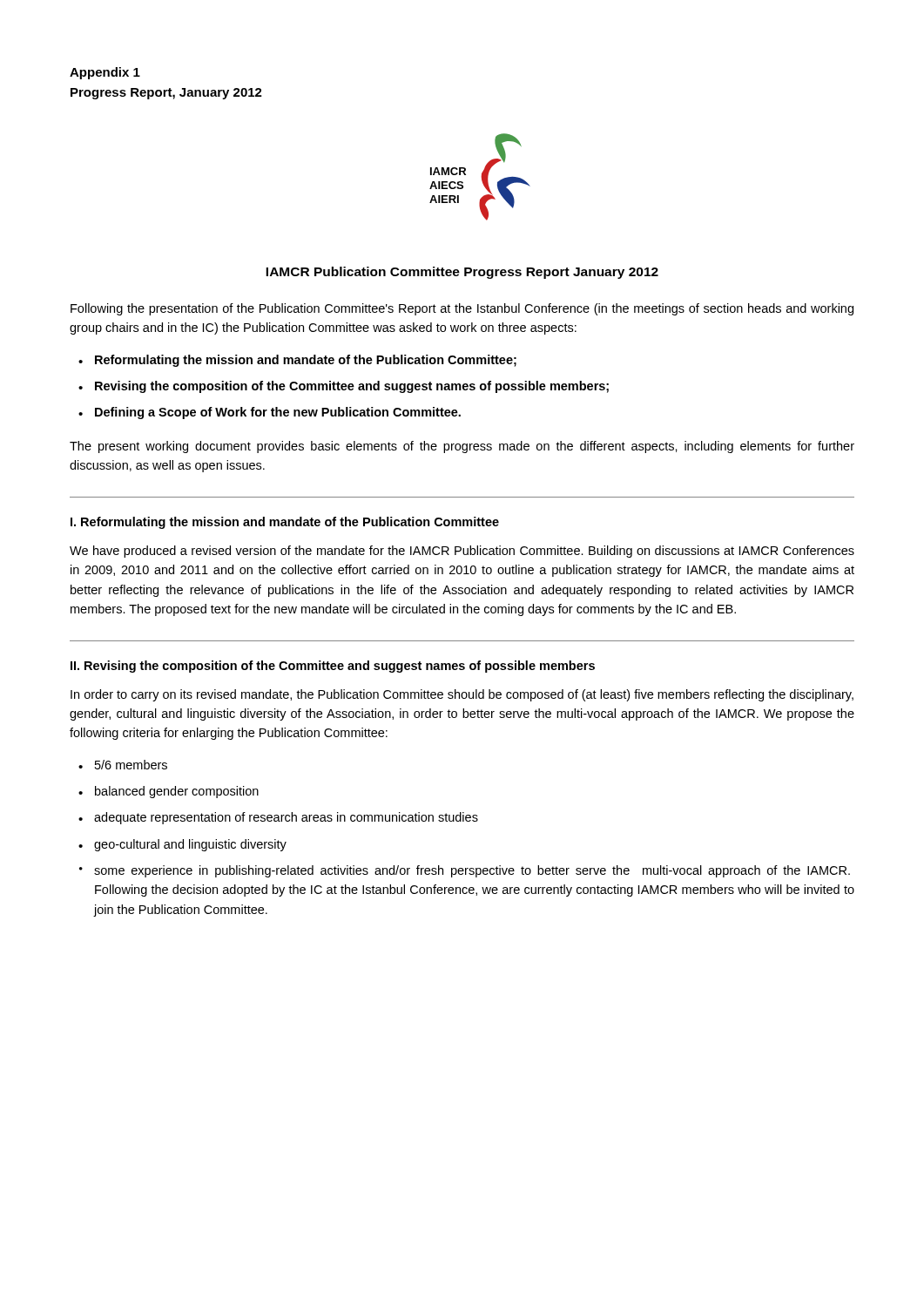Screen dimensions: 1307x924
Task: Locate the element starting "• Revising the composition of the Committee and"
Action: (344, 387)
